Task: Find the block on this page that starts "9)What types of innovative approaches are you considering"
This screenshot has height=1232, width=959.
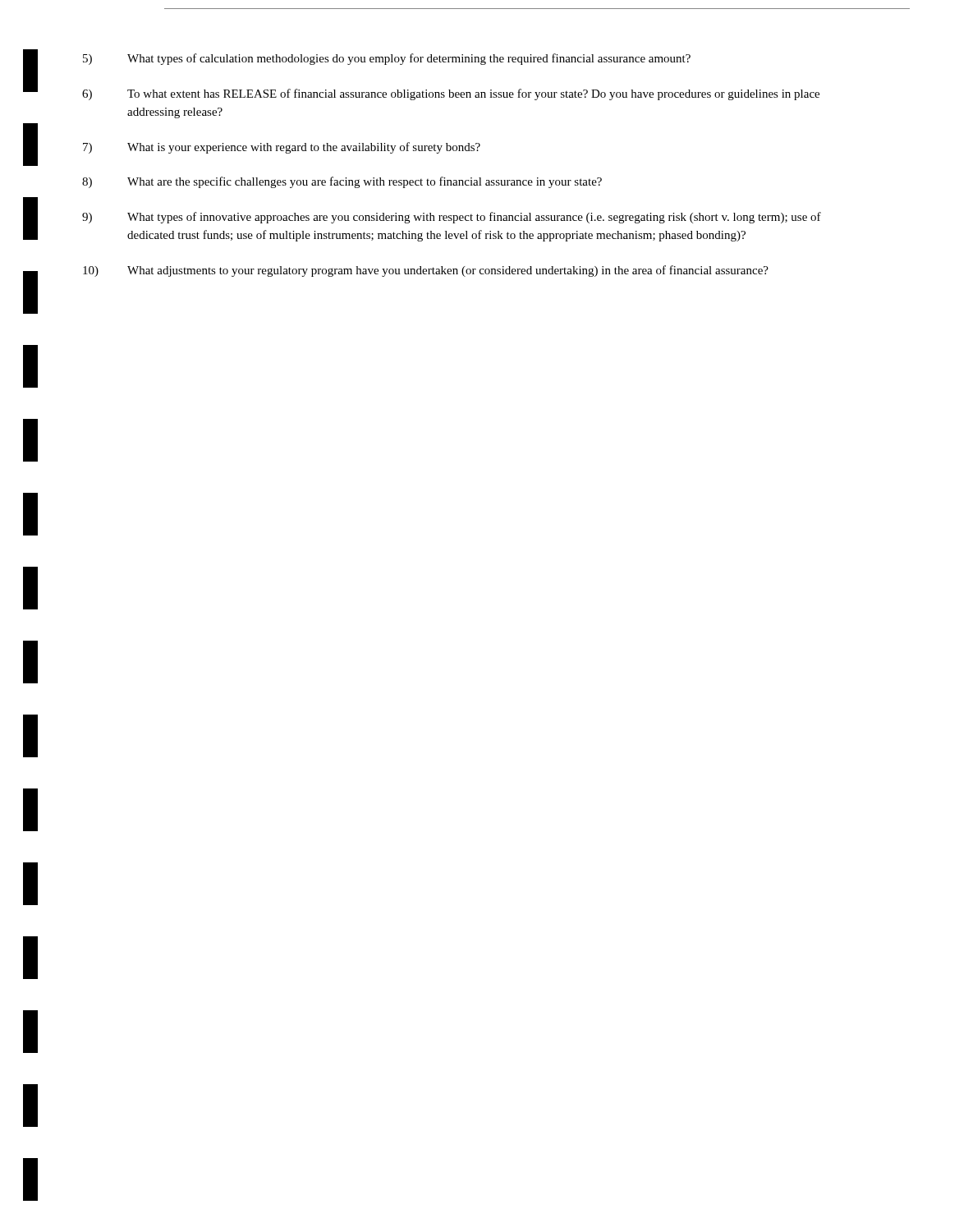Action: pyautogui.click(x=470, y=226)
